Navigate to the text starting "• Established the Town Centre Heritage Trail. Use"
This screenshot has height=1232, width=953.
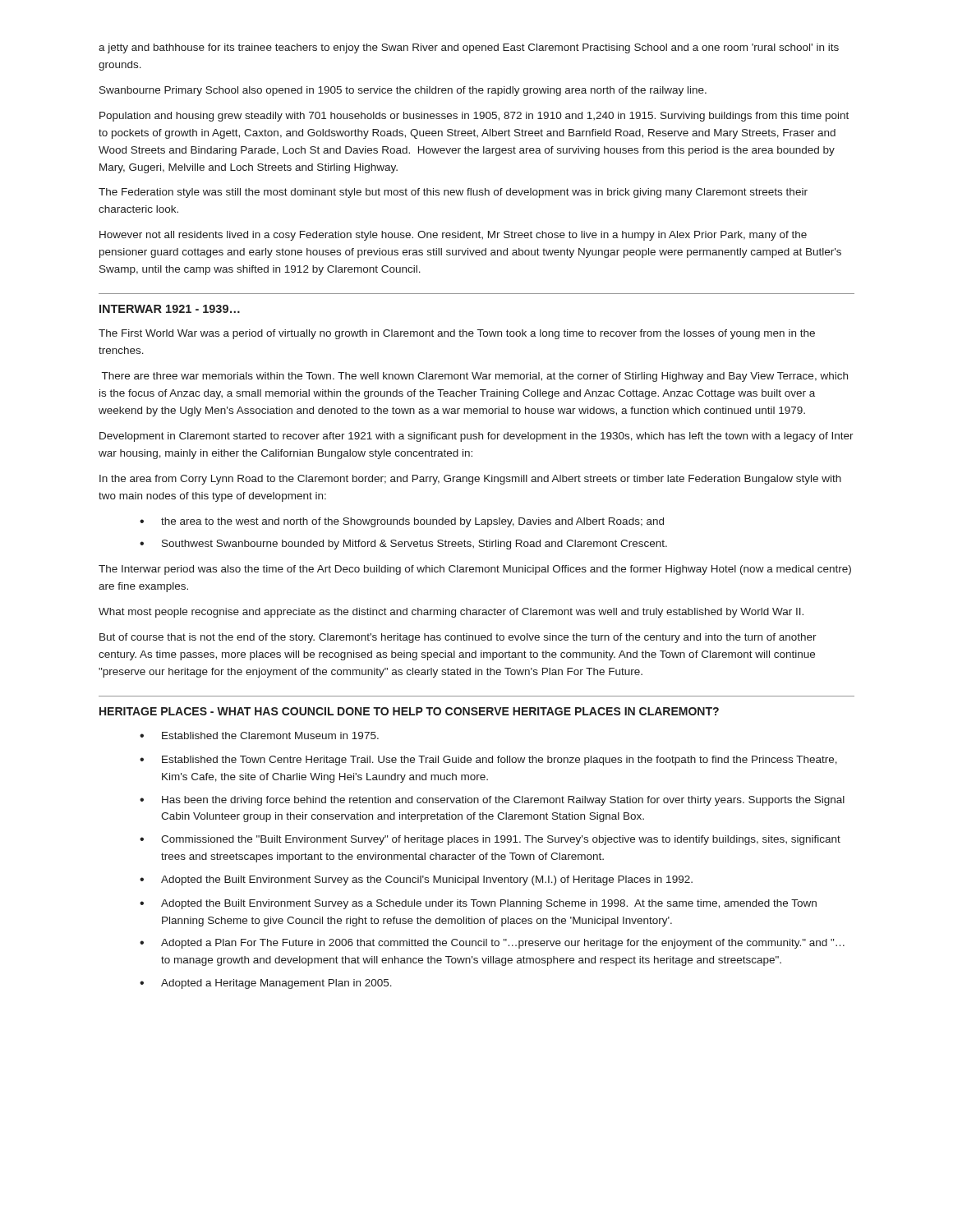[x=497, y=768]
